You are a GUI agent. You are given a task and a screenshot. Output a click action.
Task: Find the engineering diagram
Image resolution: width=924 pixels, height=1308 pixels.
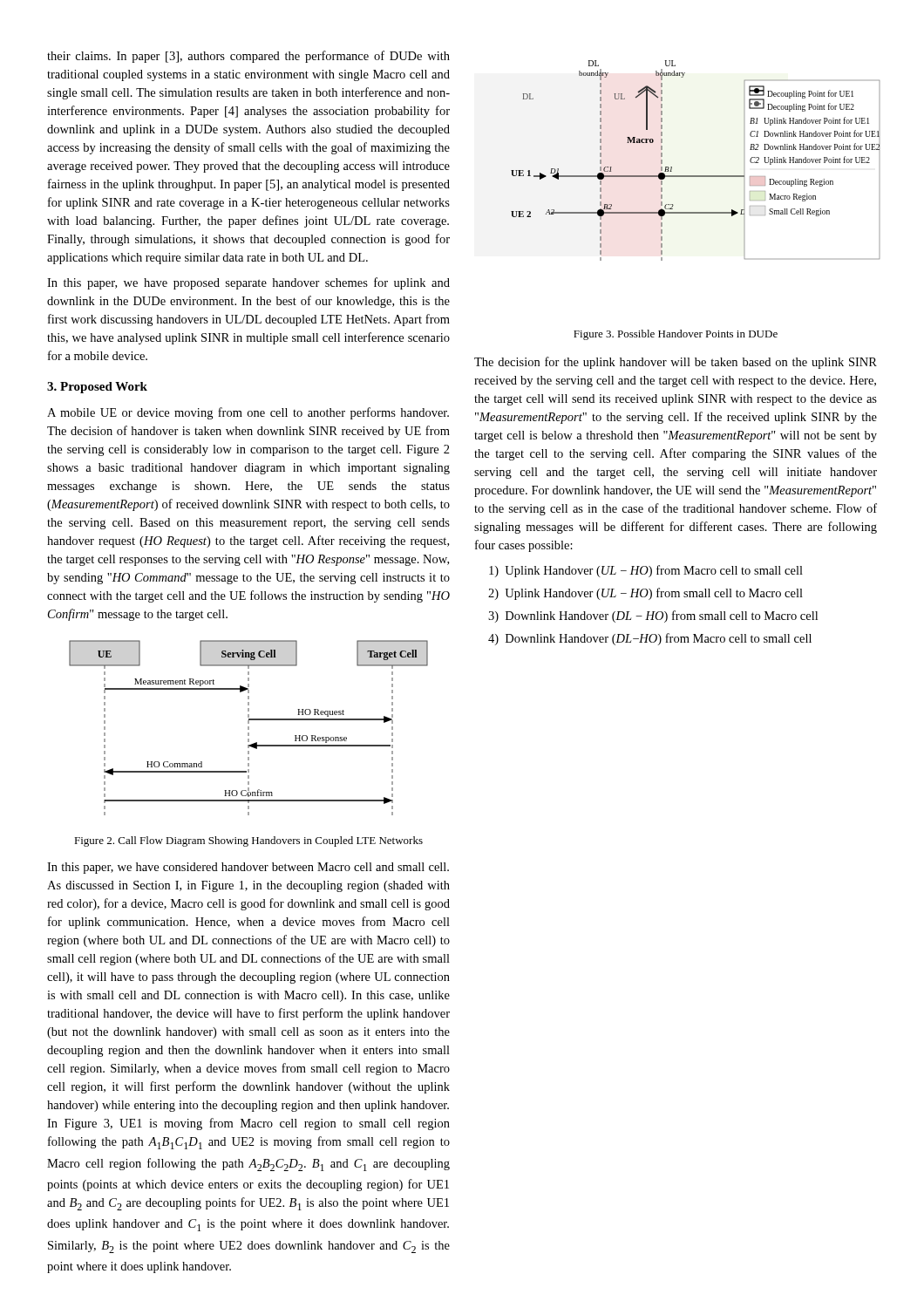(x=676, y=185)
